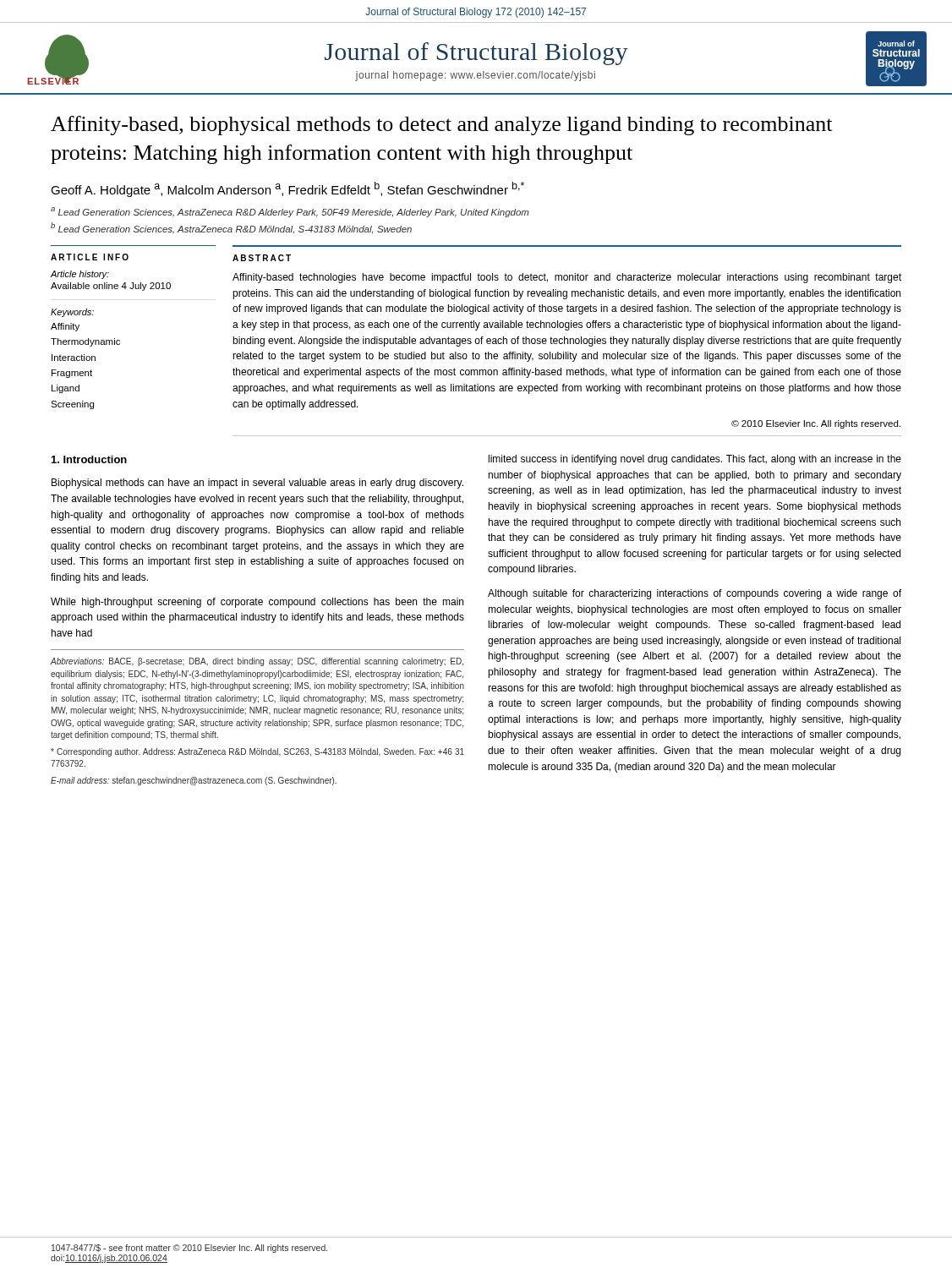Viewport: 952px width, 1268px height.
Task: Where is the passage that starts "a Lead Generation"?
Action: click(x=290, y=219)
